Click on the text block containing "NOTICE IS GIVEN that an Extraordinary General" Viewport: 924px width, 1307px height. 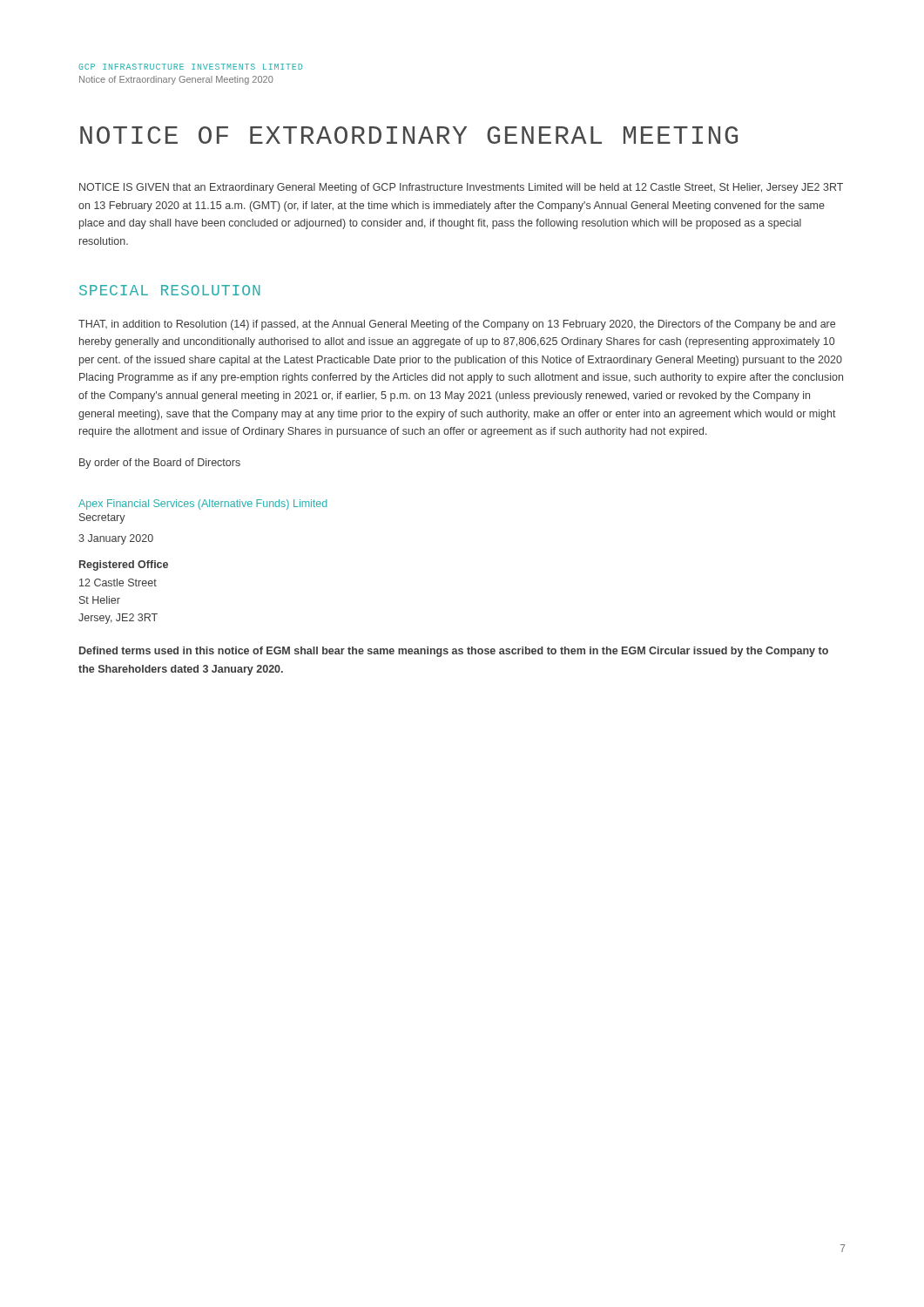tap(462, 215)
